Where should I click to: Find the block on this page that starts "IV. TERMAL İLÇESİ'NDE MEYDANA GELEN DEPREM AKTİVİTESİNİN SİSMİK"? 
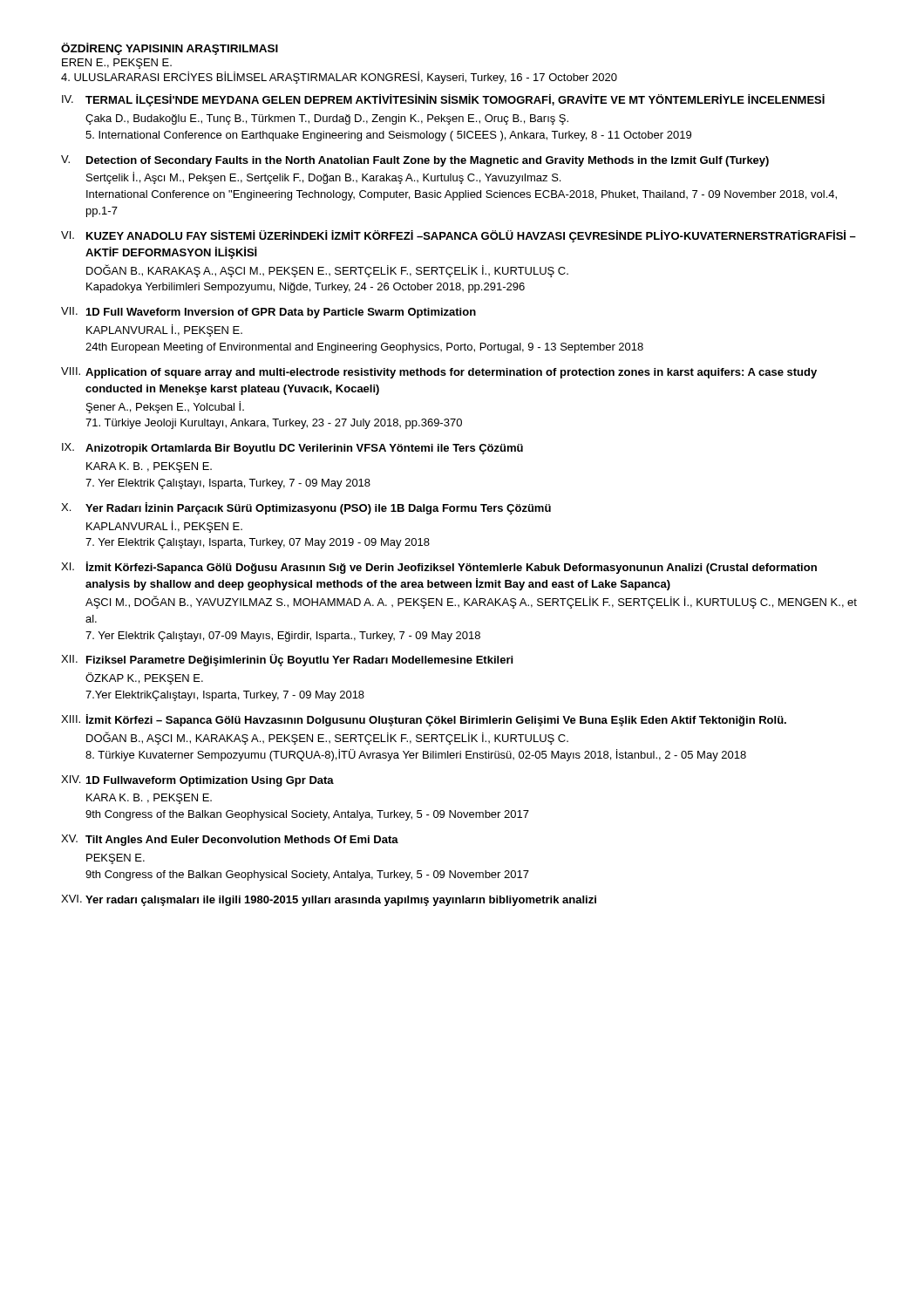click(443, 101)
